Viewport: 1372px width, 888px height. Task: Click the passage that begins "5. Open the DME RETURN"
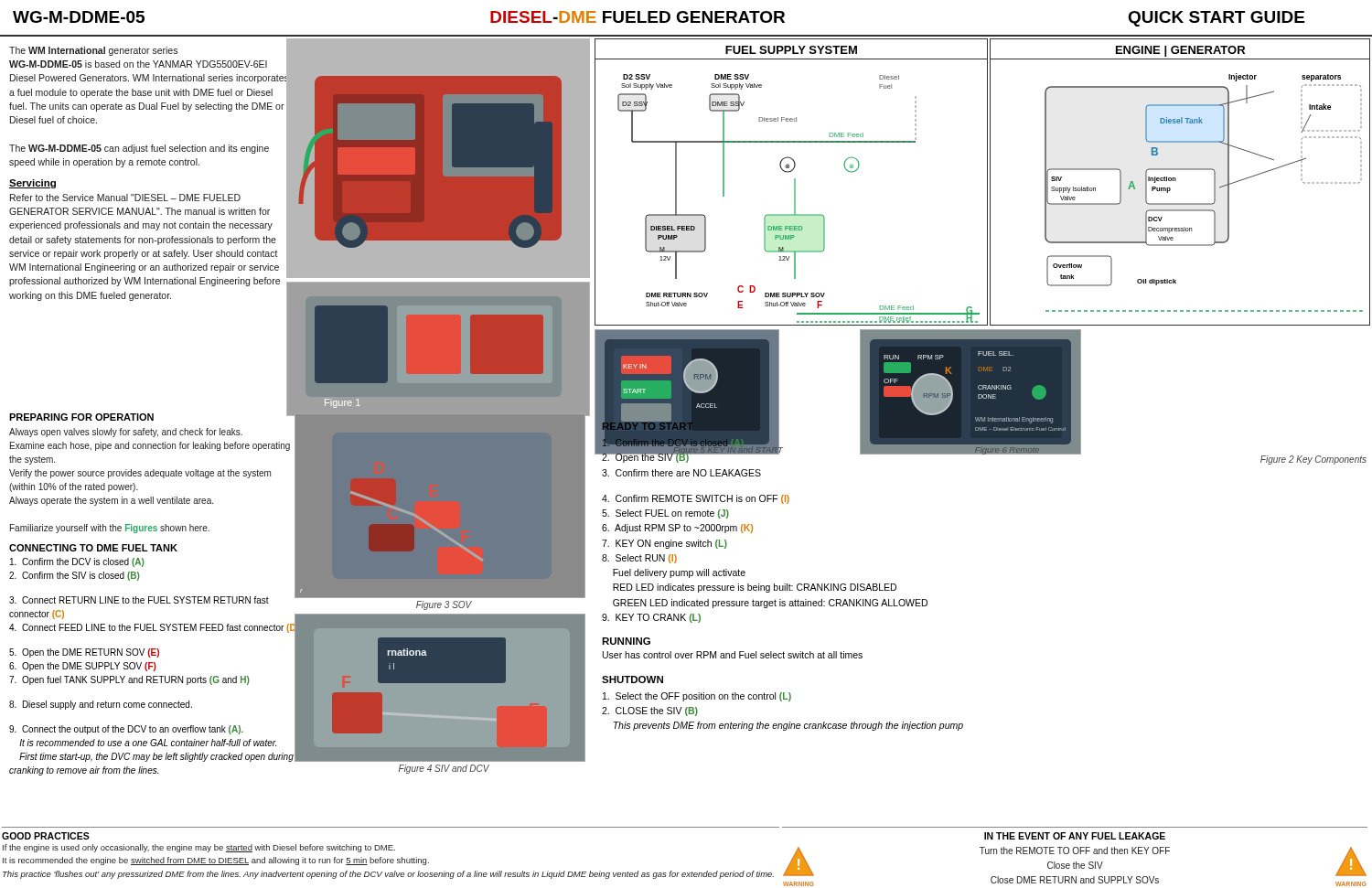(84, 653)
